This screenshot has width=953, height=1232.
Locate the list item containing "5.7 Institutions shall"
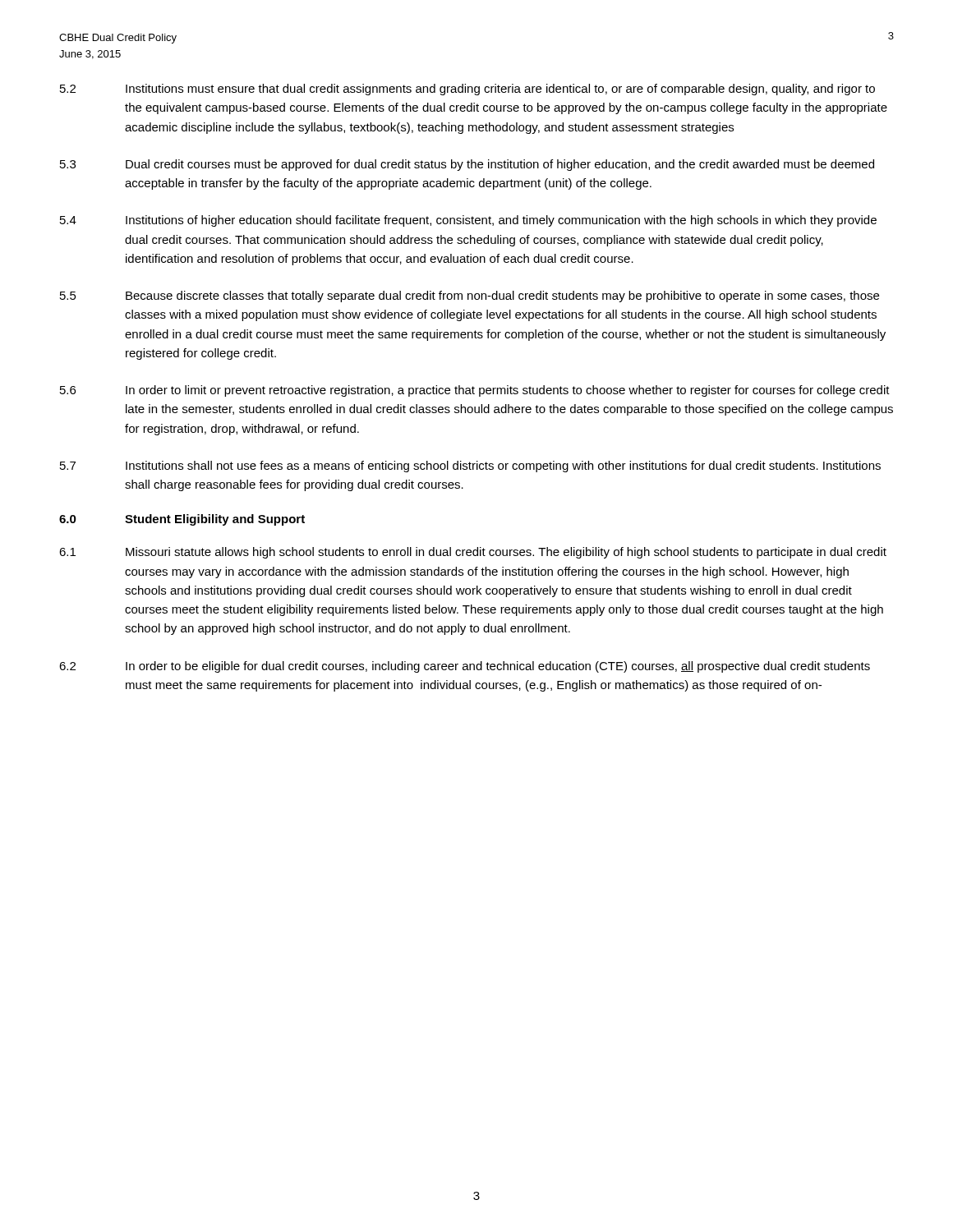pos(476,475)
